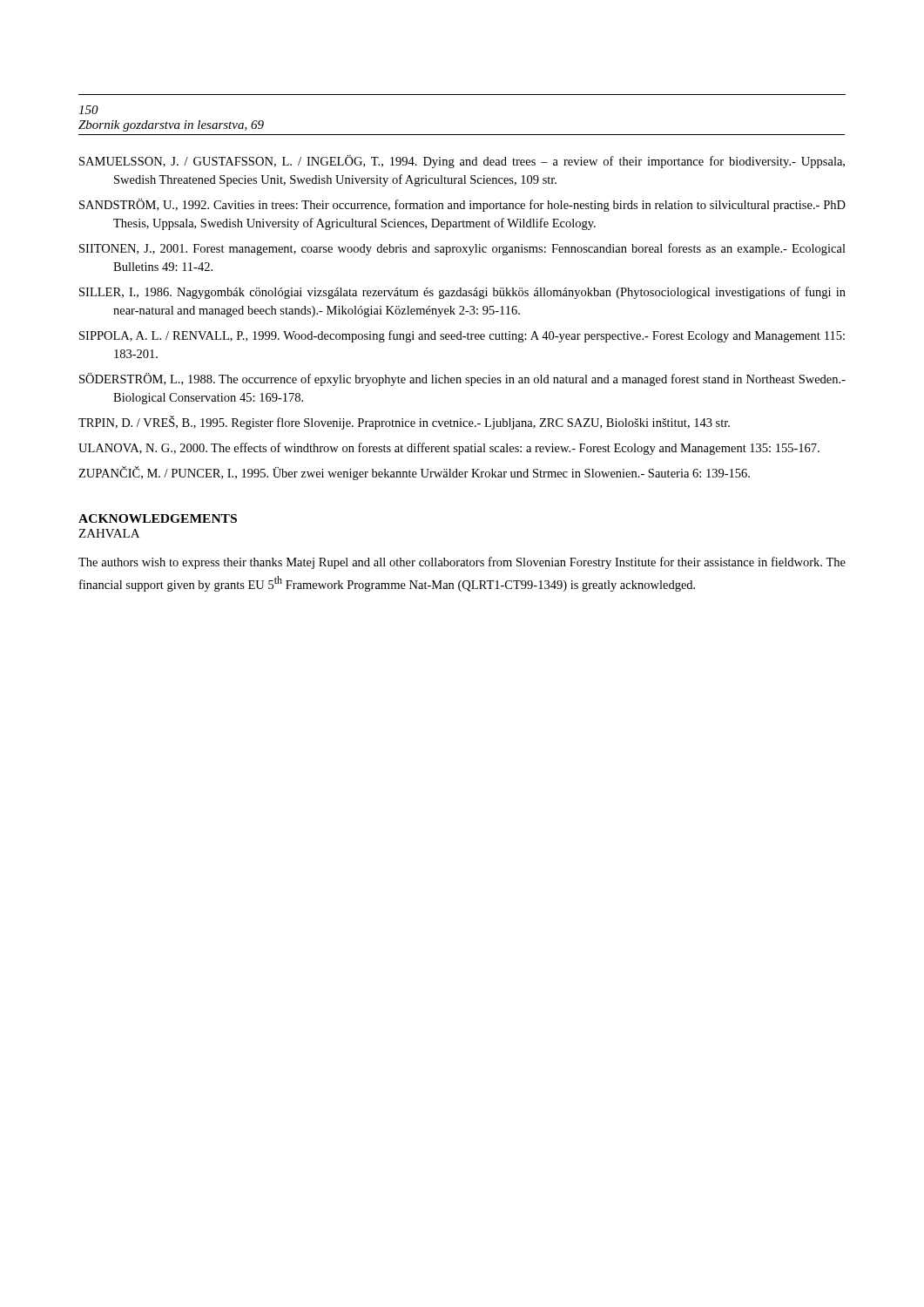Click on the list item containing "SILLER, I., 1986. Nagygombák cönológiai vizsgálata rezervátum és"
Image resolution: width=924 pixels, height=1307 pixels.
pyautogui.click(x=462, y=301)
